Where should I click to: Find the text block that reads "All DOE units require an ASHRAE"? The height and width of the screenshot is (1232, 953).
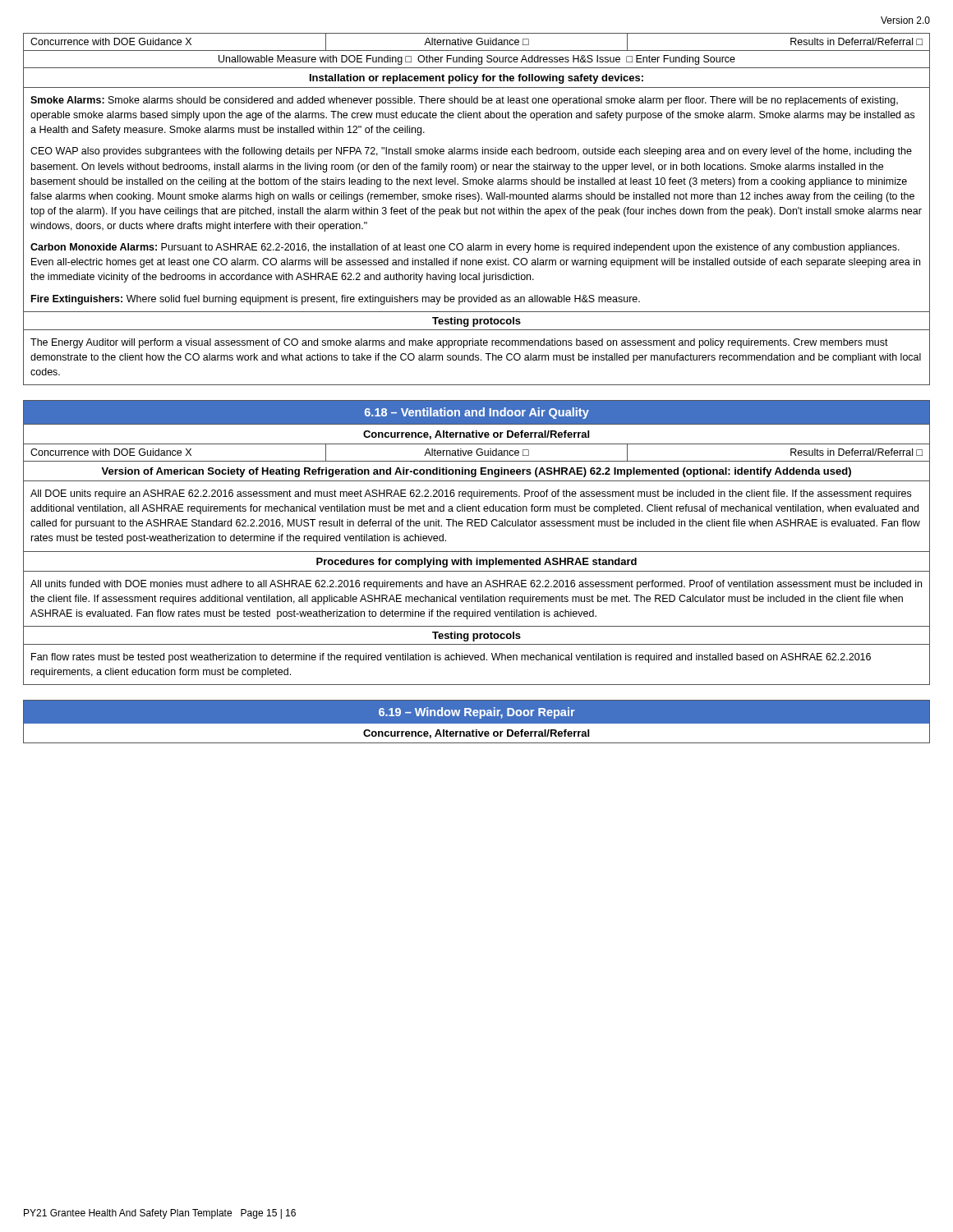click(475, 516)
